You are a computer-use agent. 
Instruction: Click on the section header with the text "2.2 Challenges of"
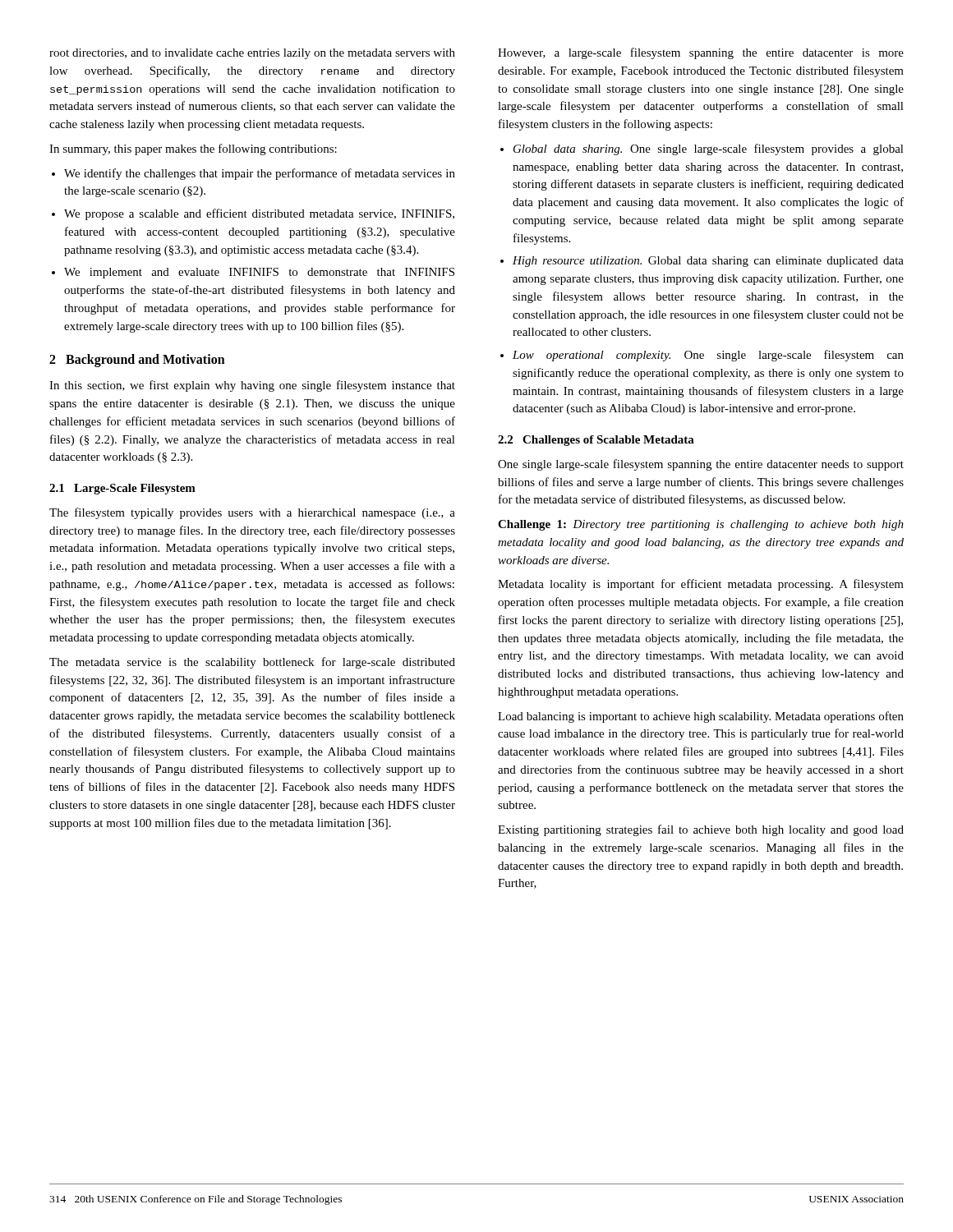pyautogui.click(x=596, y=439)
